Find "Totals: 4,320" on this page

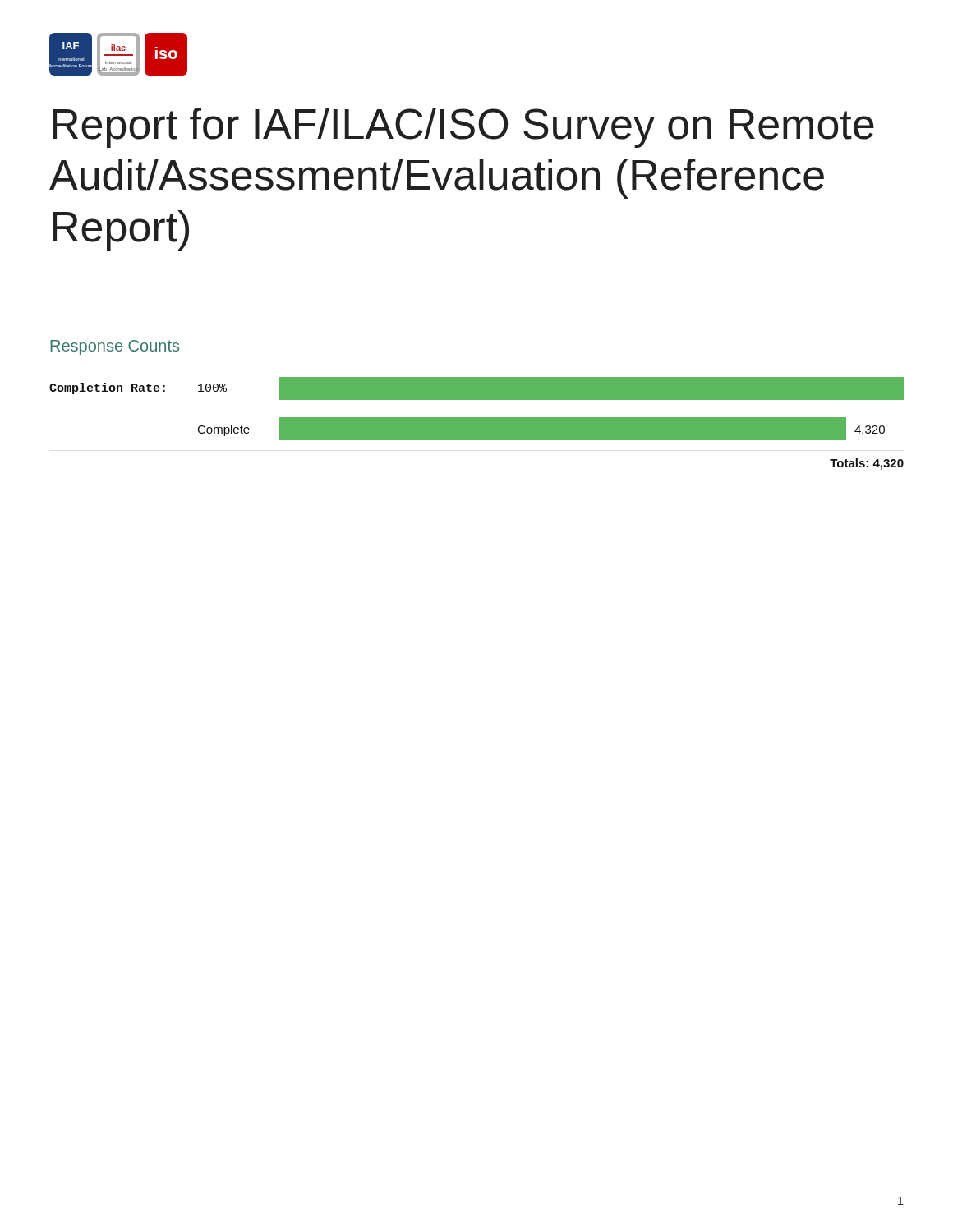coord(867,463)
